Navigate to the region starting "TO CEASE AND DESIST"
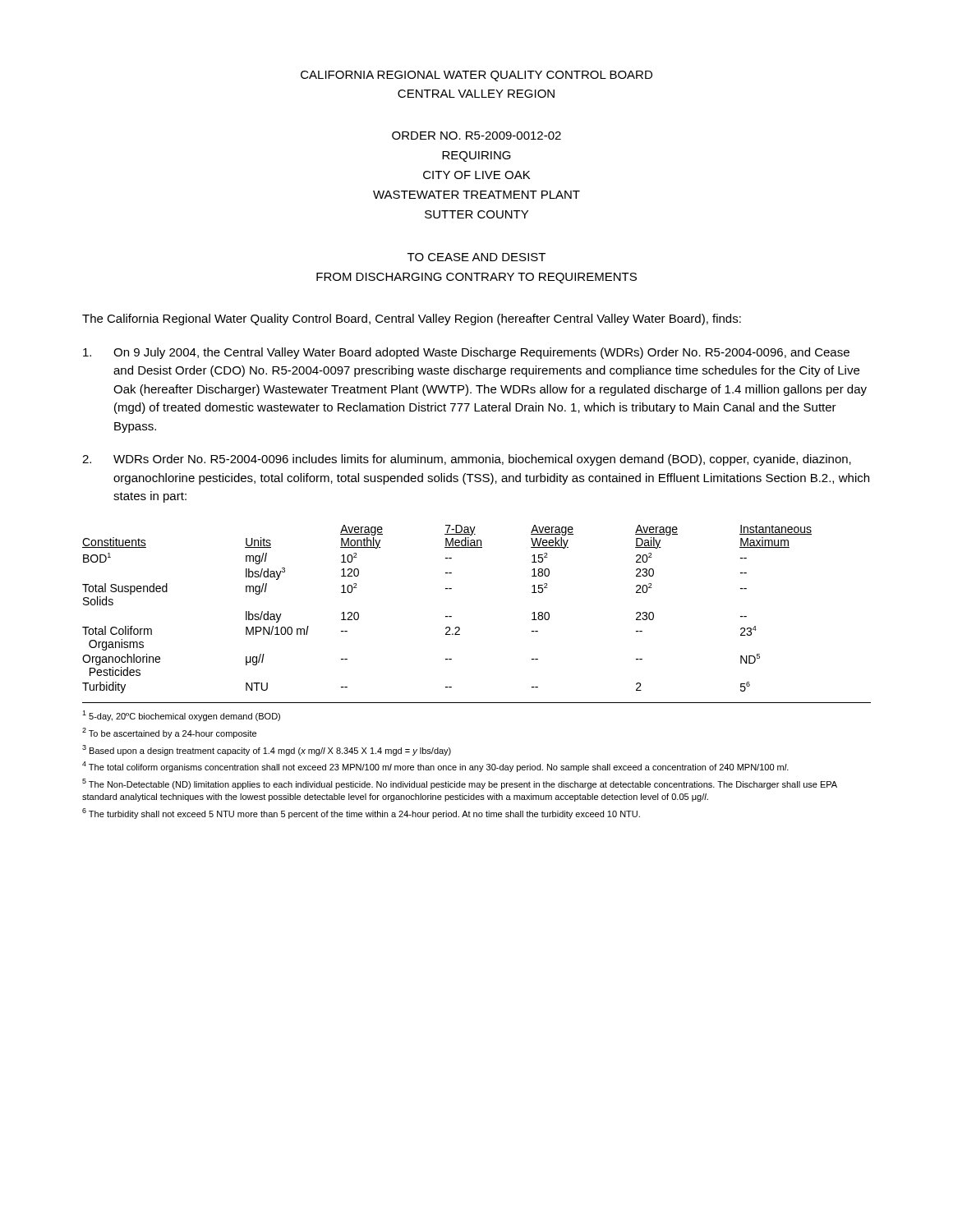 [x=476, y=267]
